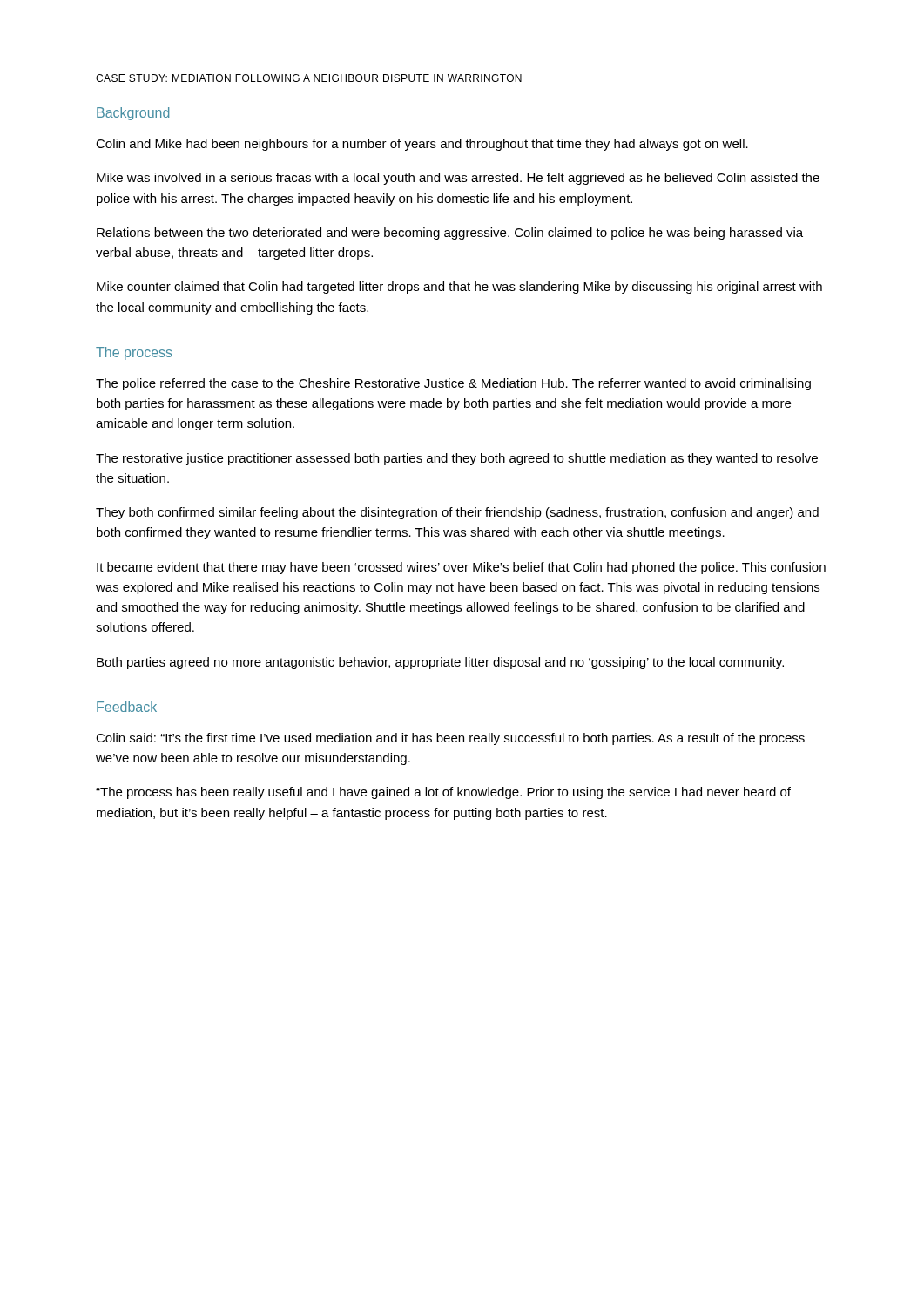Viewport: 924px width, 1307px height.
Task: Locate the text block with the text "Mike counter claimed that Colin had targeted litter"
Action: 459,297
